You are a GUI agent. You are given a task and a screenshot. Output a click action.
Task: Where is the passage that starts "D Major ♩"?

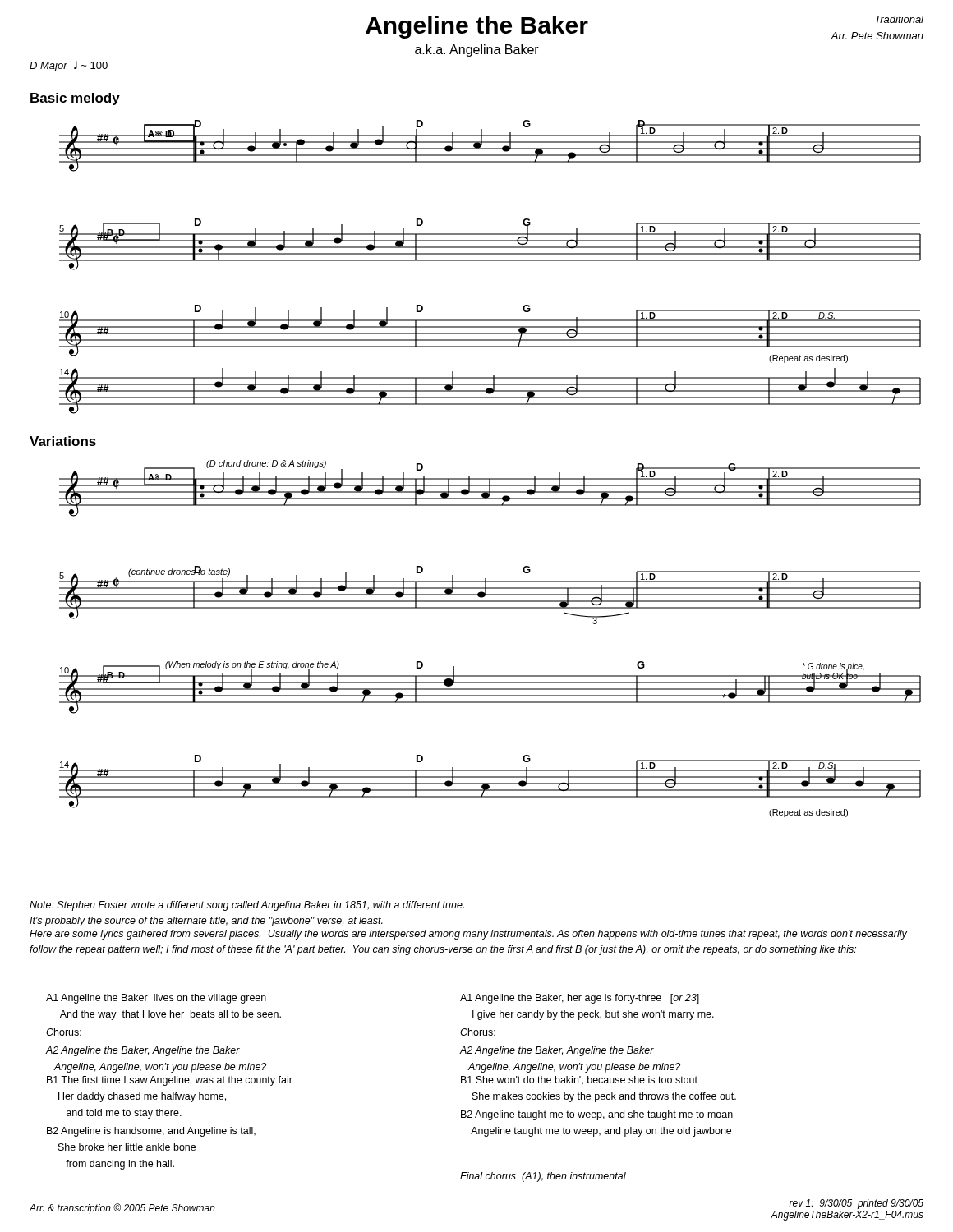click(x=69, y=65)
